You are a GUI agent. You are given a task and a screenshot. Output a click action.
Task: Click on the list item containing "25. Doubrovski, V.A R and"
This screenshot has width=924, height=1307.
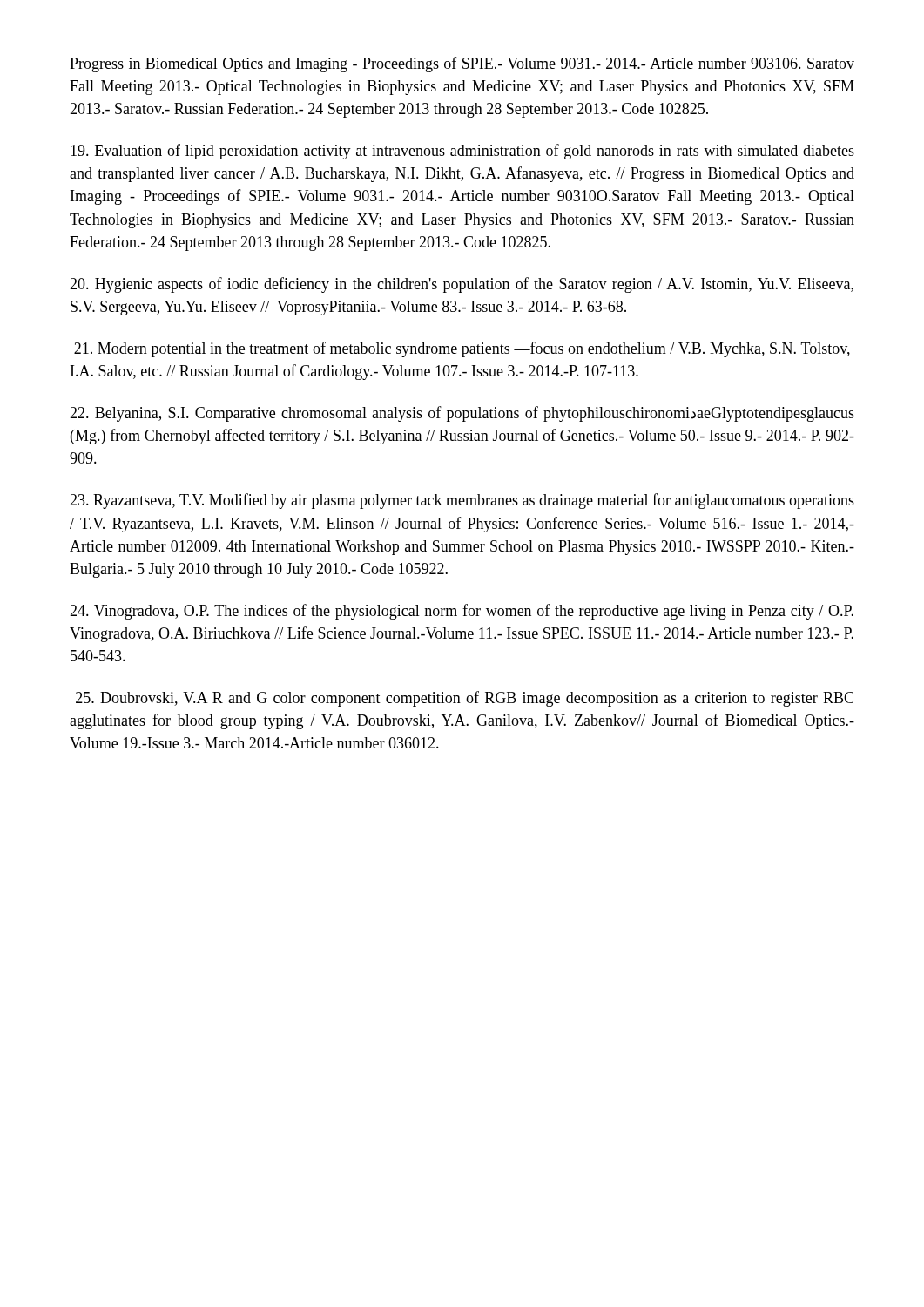coord(462,721)
